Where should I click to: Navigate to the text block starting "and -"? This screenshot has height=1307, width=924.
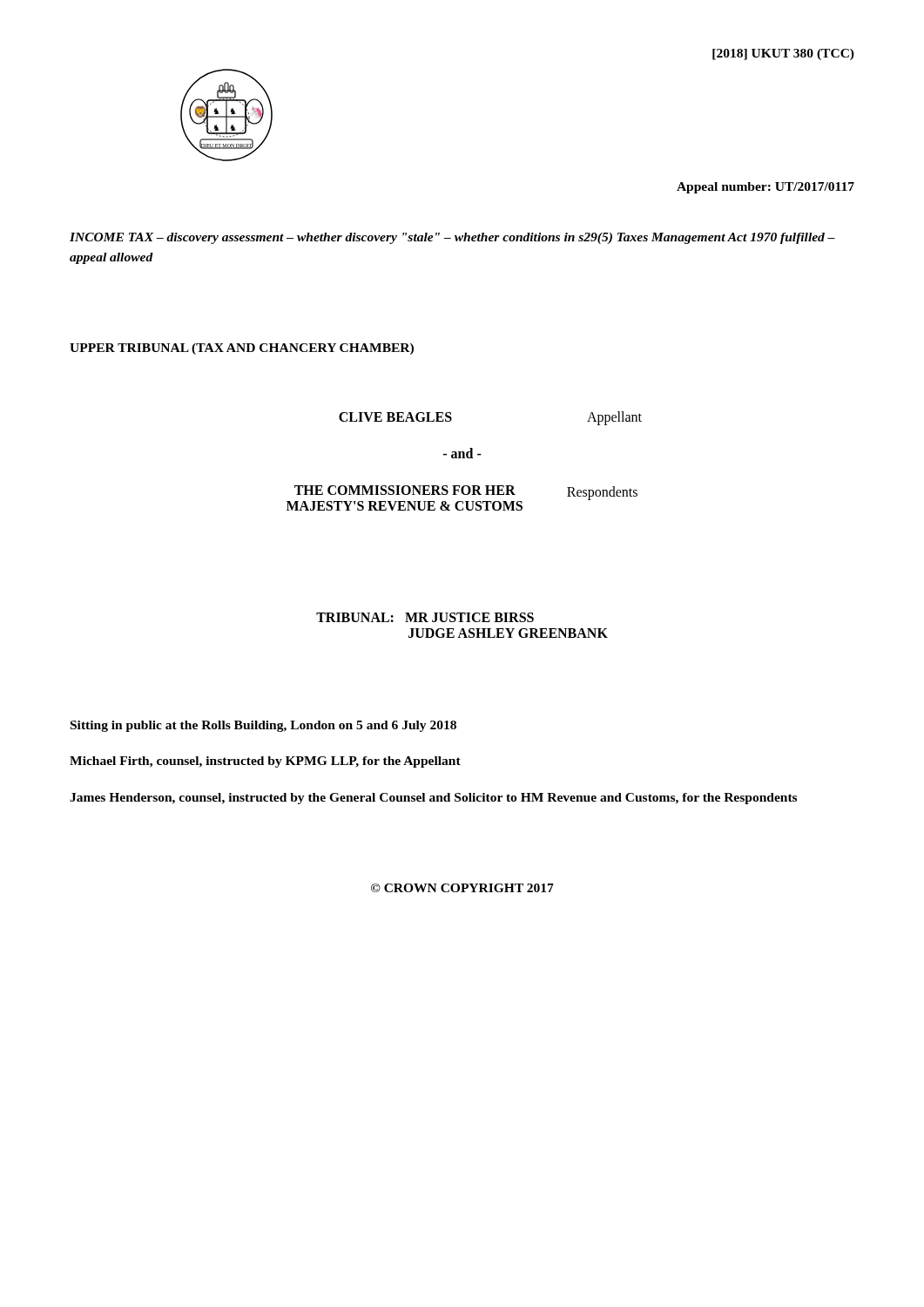[x=462, y=454]
